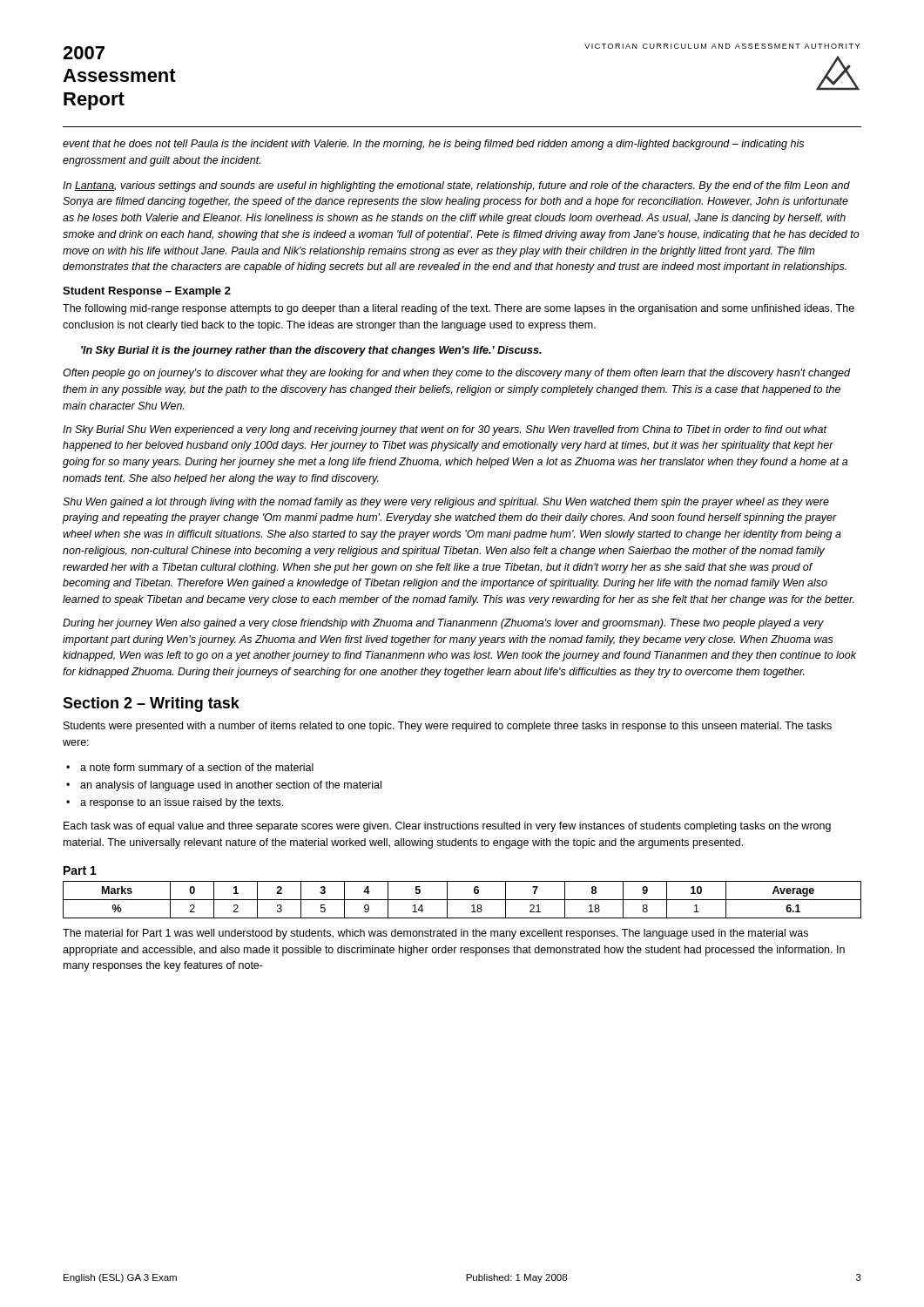
Task: Click on the region starting "Student Response – Example 2"
Action: 147,291
